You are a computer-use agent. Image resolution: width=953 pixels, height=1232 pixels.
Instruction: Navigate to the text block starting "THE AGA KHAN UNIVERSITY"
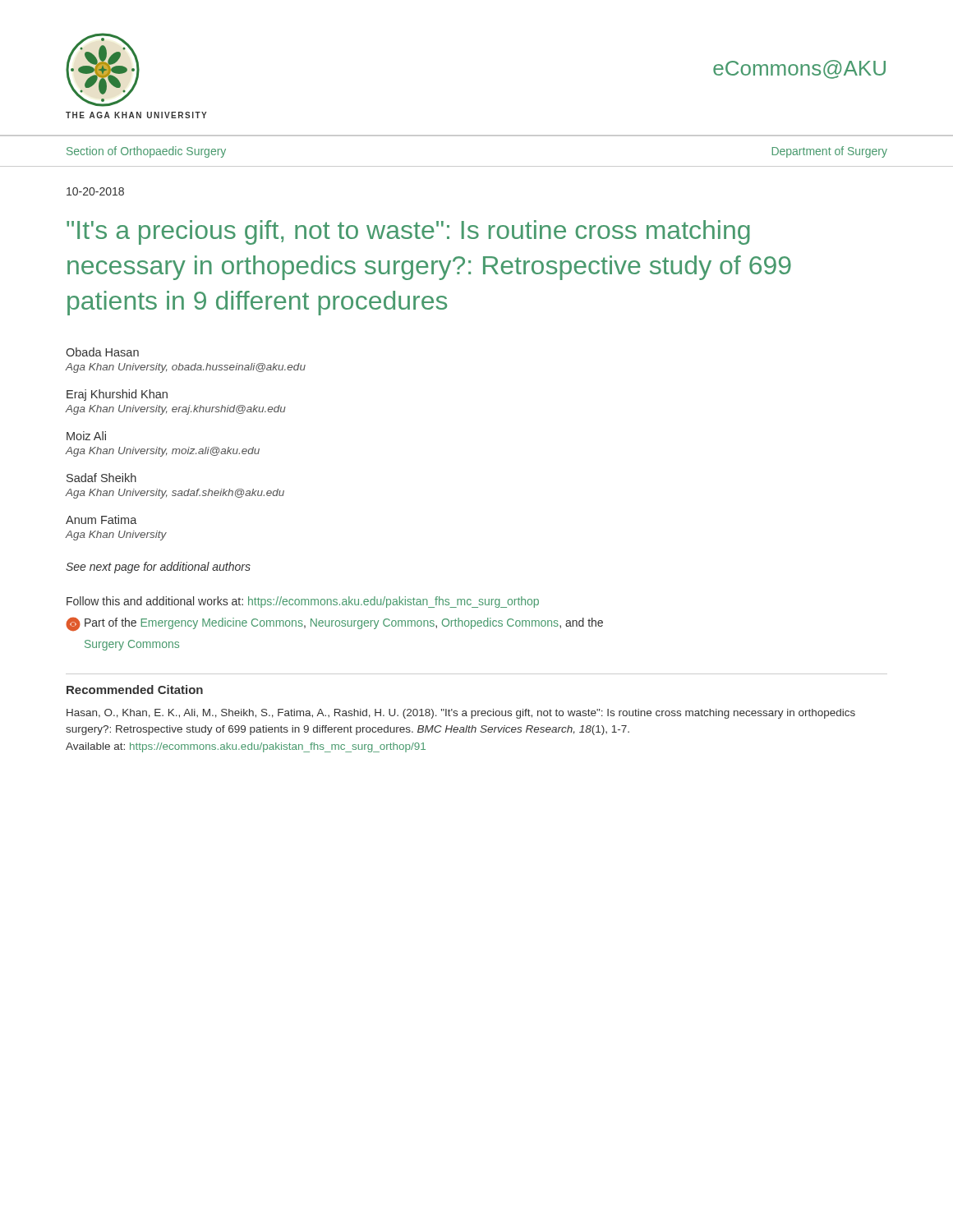(x=137, y=115)
